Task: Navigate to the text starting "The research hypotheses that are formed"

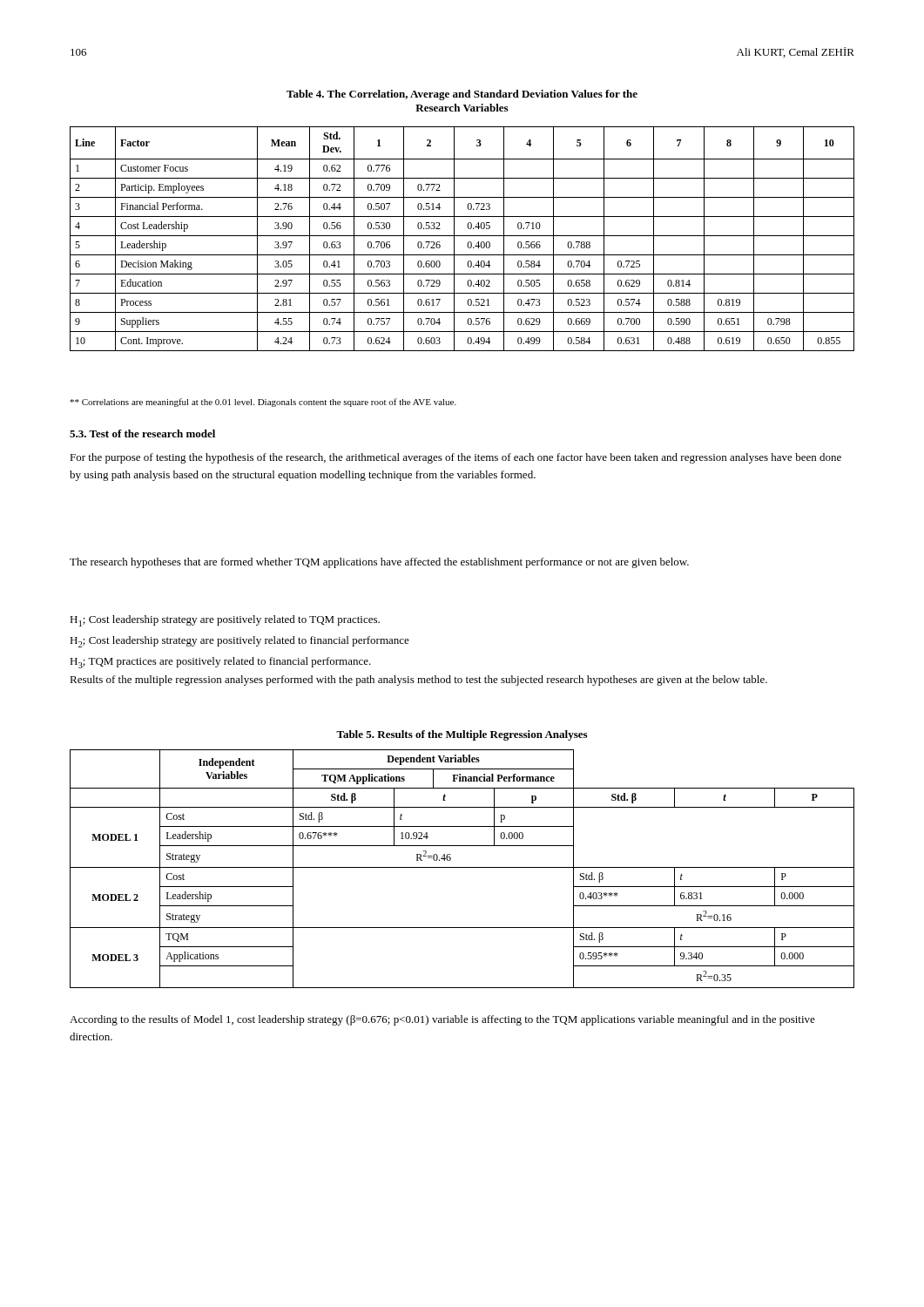Action: click(380, 562)
